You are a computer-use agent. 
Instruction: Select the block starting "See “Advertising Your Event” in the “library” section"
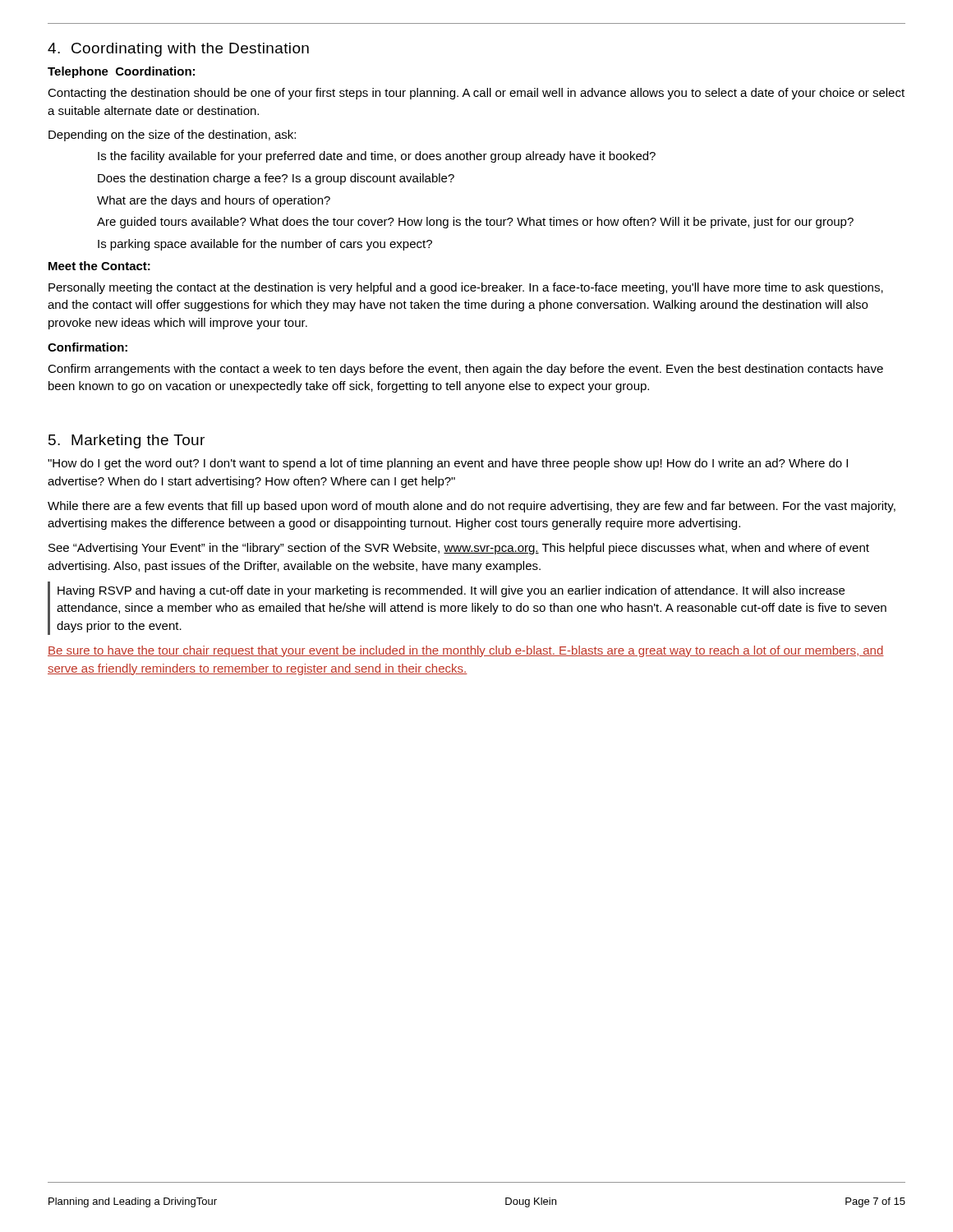476,557
